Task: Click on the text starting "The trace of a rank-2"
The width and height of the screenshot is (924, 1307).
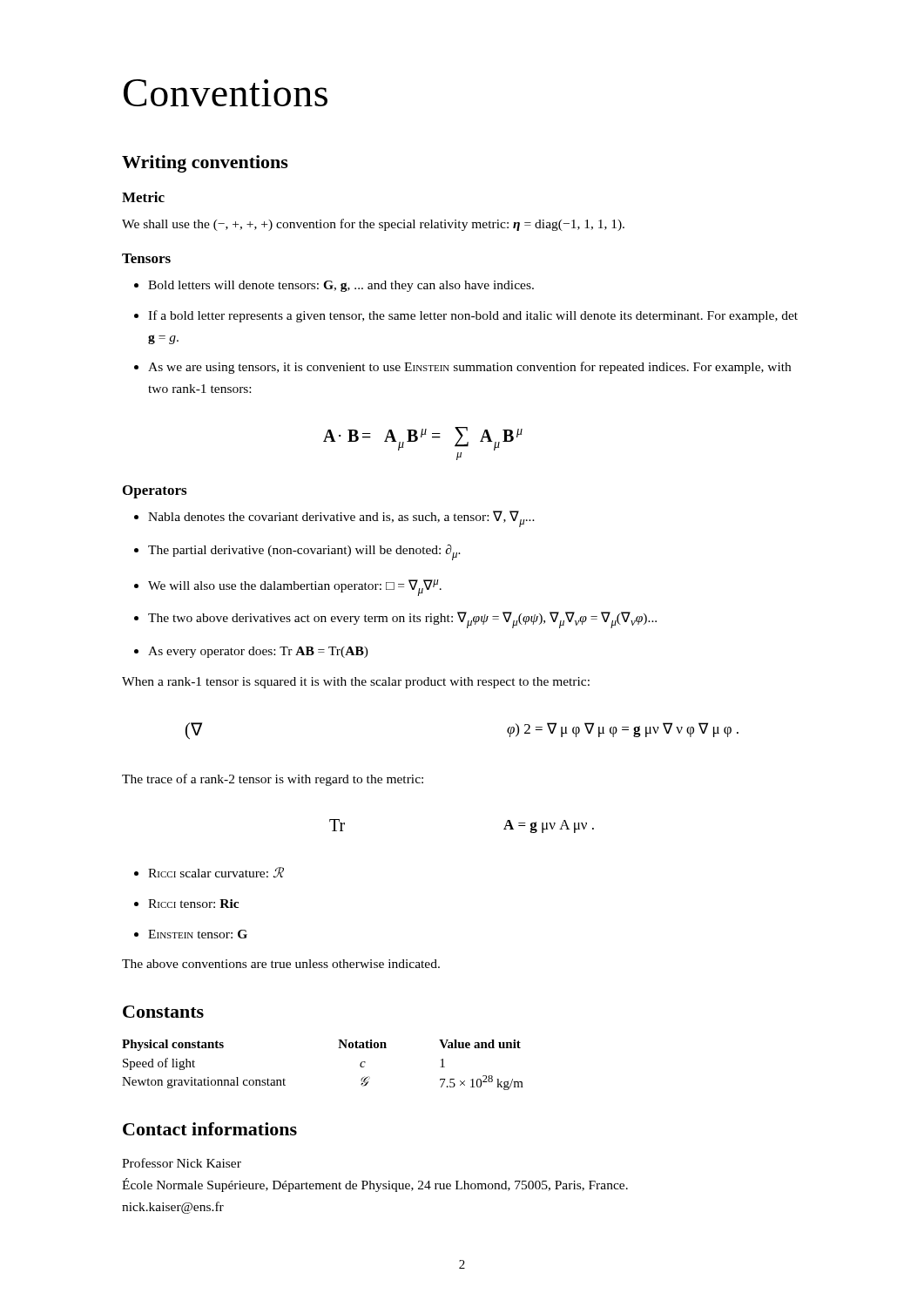Action: click(273, 780)
